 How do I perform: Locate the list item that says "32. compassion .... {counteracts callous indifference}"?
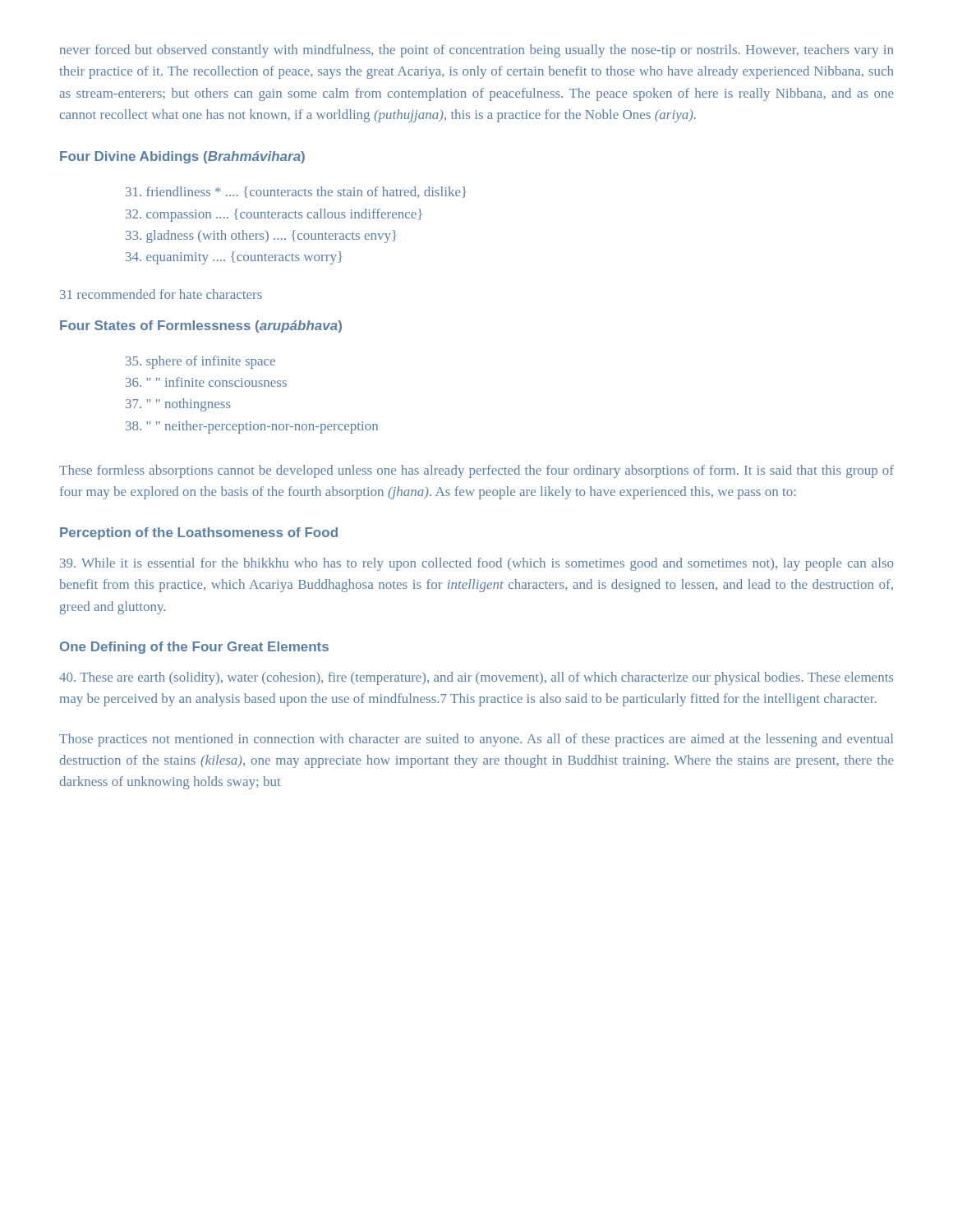(274, 214)
